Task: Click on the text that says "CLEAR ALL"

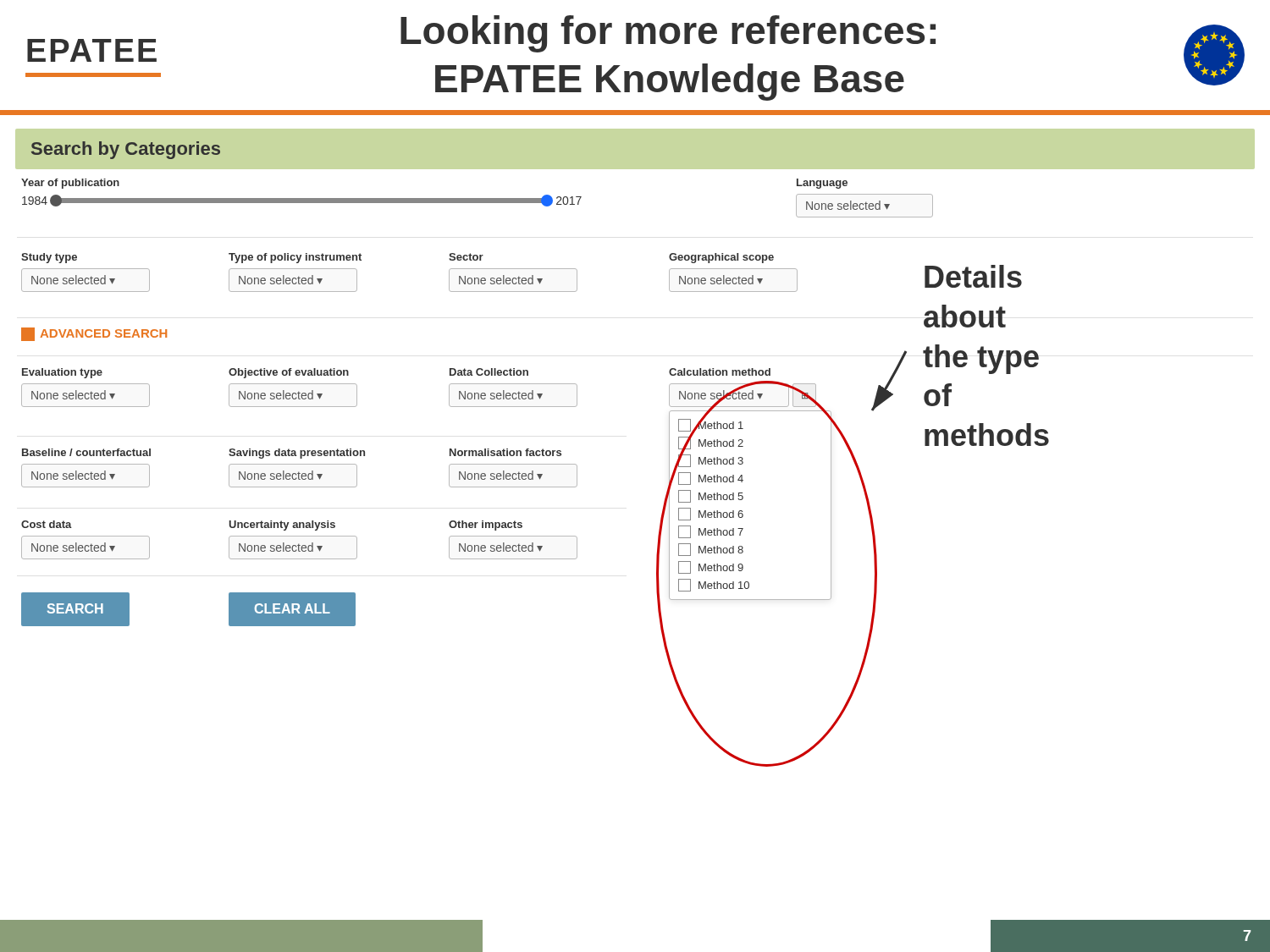Action: pyautogui.click(x=292, y=609)
